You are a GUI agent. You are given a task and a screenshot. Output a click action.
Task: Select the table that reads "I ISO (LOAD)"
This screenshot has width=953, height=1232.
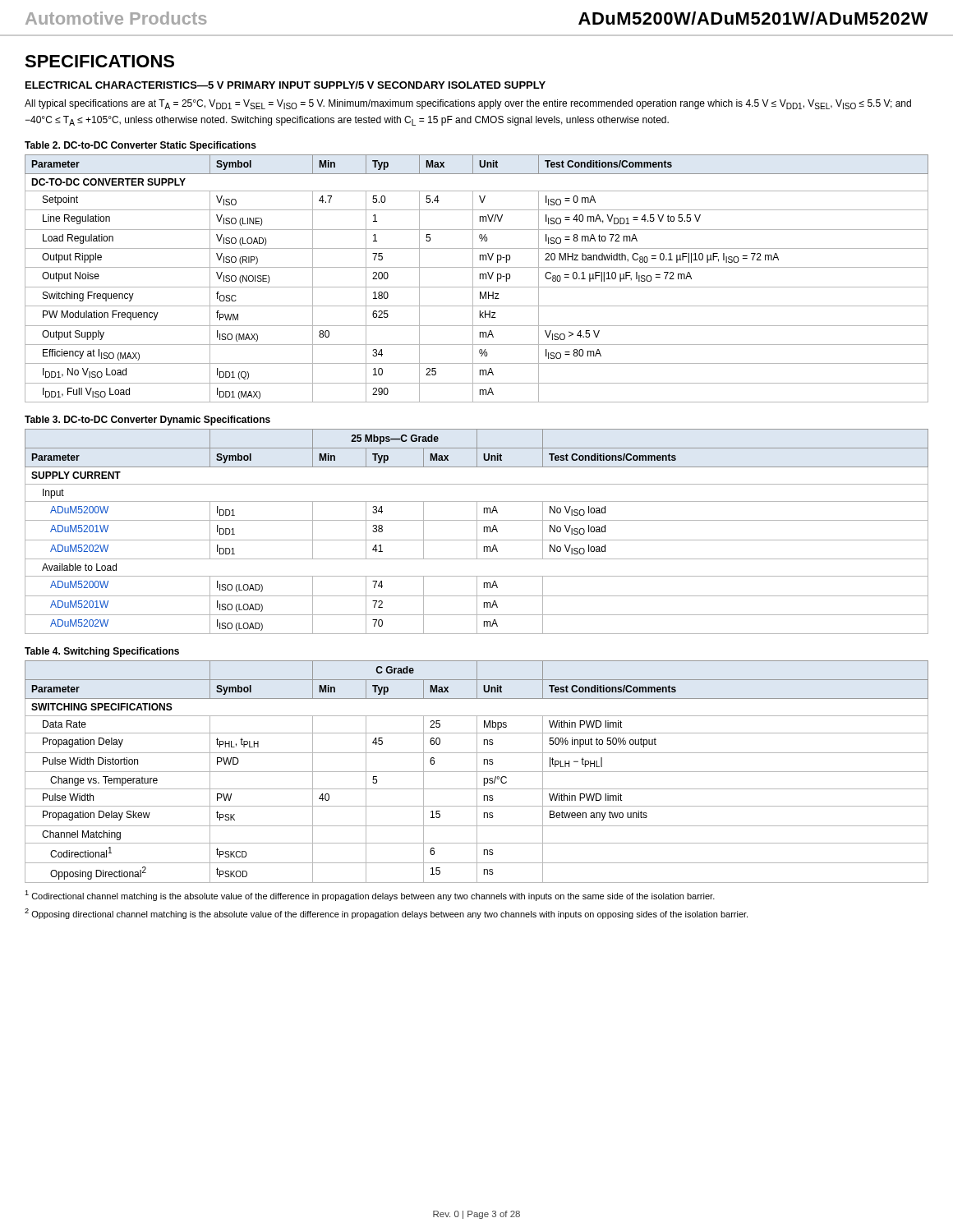coord(476,532)
